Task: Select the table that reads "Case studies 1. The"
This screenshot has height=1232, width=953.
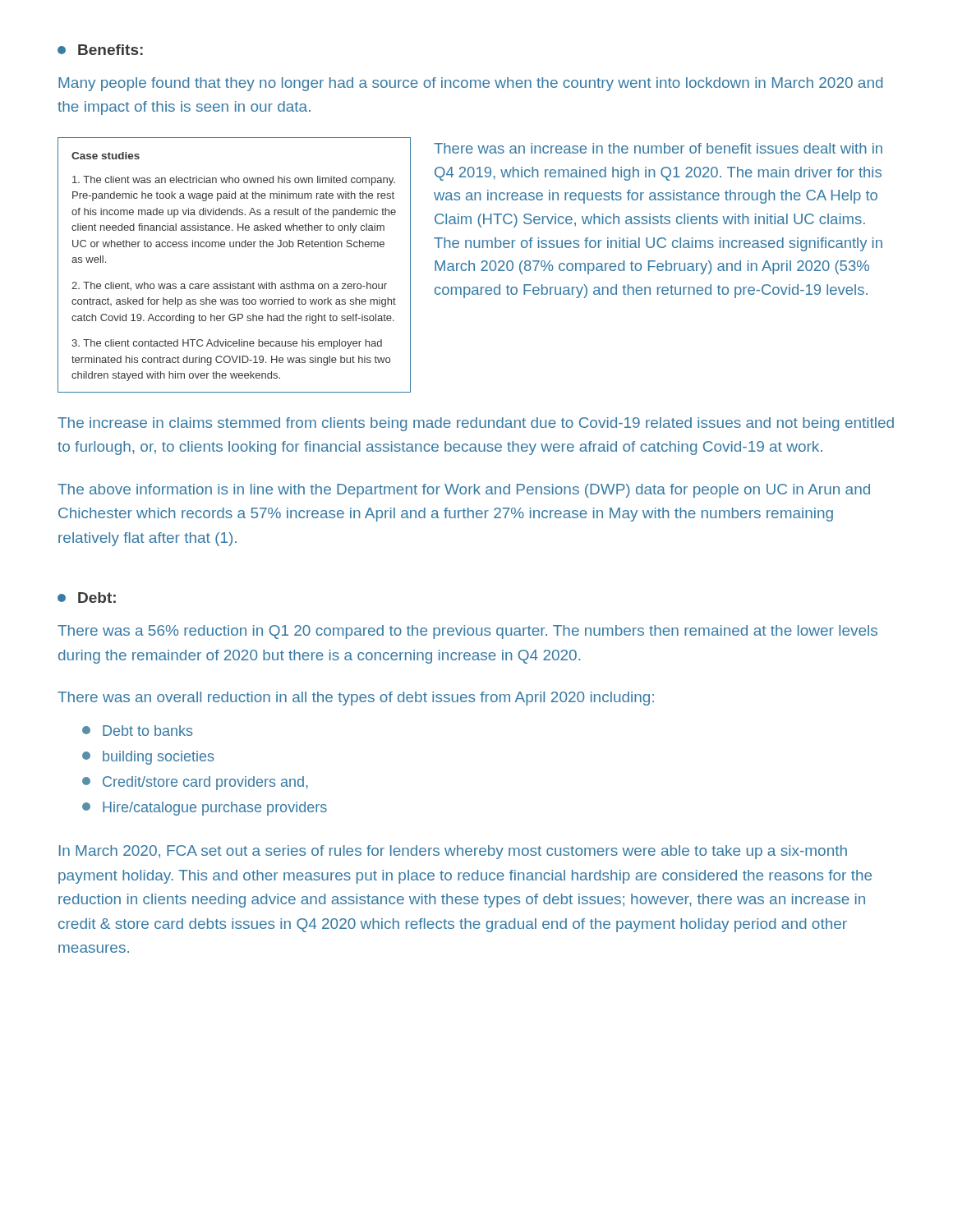Action: [234, 265]
